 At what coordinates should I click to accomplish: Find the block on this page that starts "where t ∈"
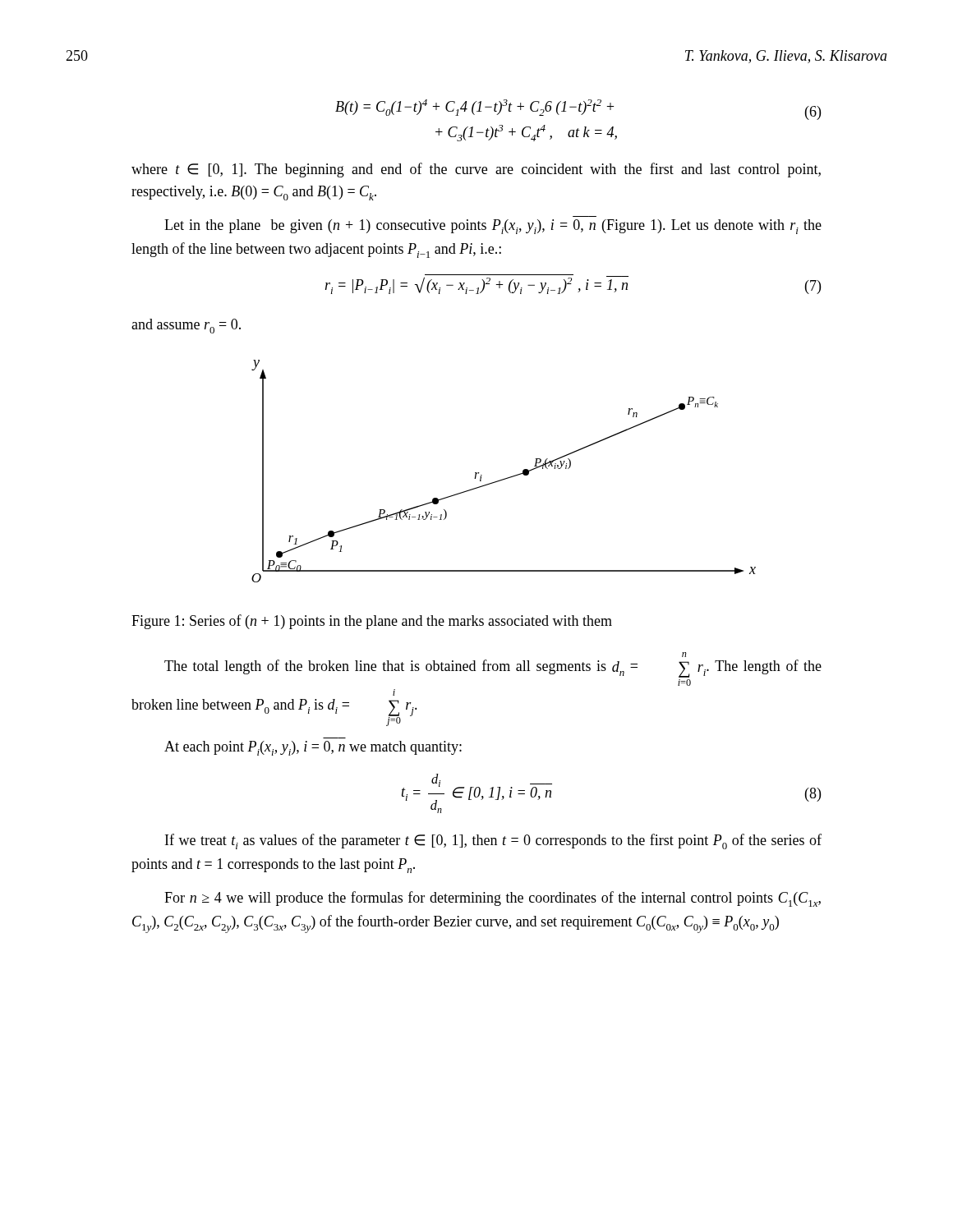(476, 182)
